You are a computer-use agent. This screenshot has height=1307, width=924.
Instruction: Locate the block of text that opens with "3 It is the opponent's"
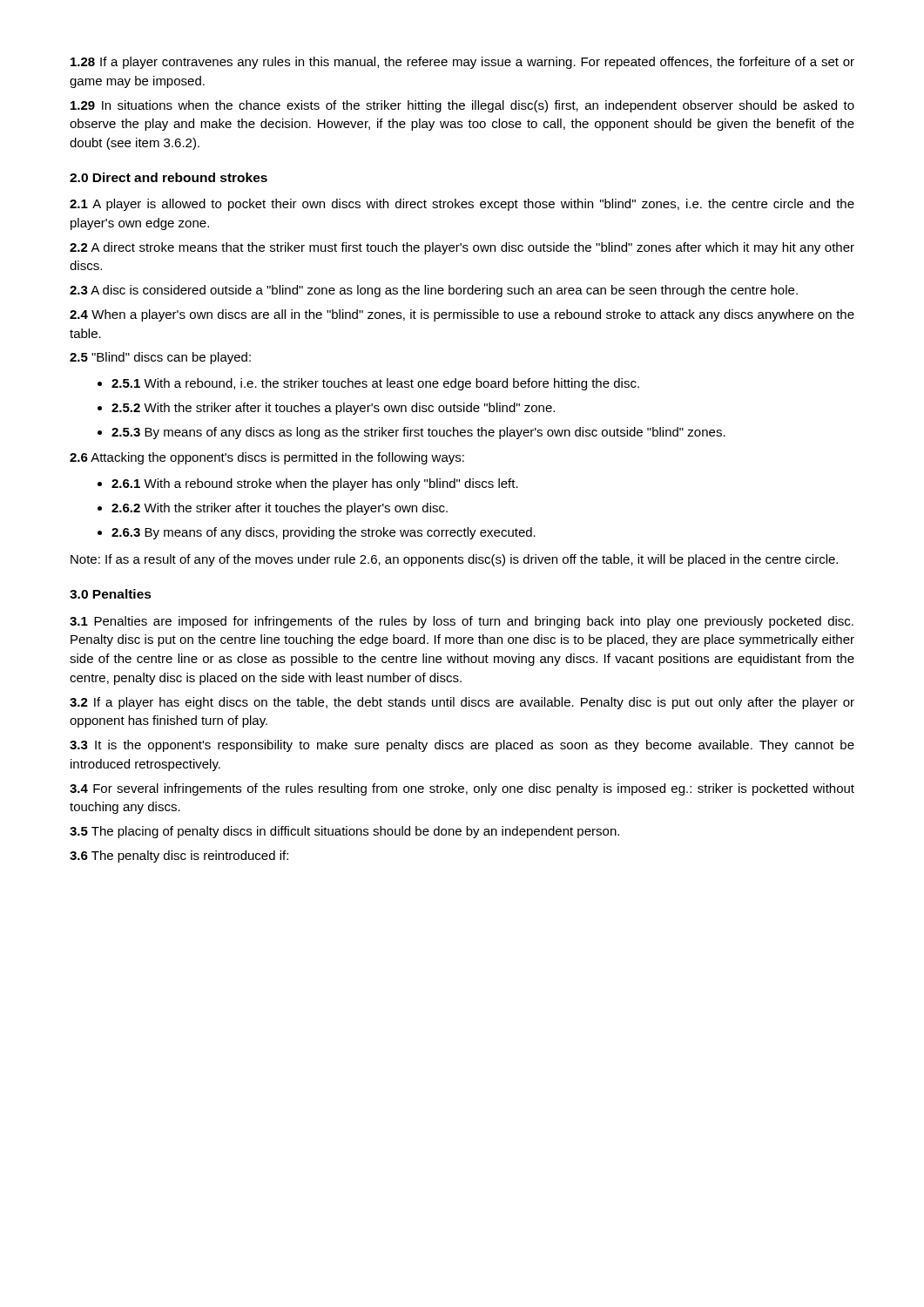coord(462,754)
